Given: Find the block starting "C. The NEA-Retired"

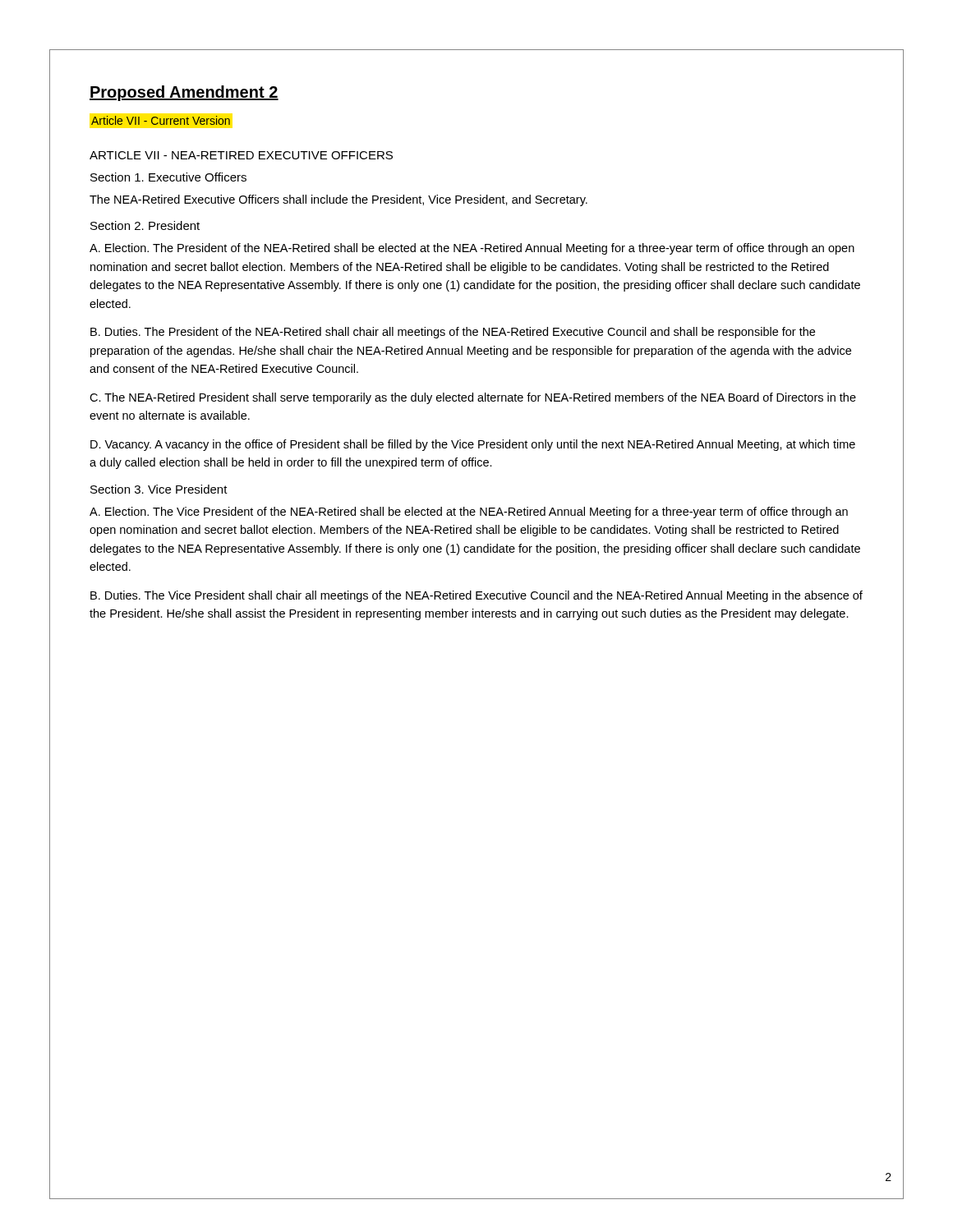Looking at the screenshot, I should pyautogui.click(x=476, y=407).
